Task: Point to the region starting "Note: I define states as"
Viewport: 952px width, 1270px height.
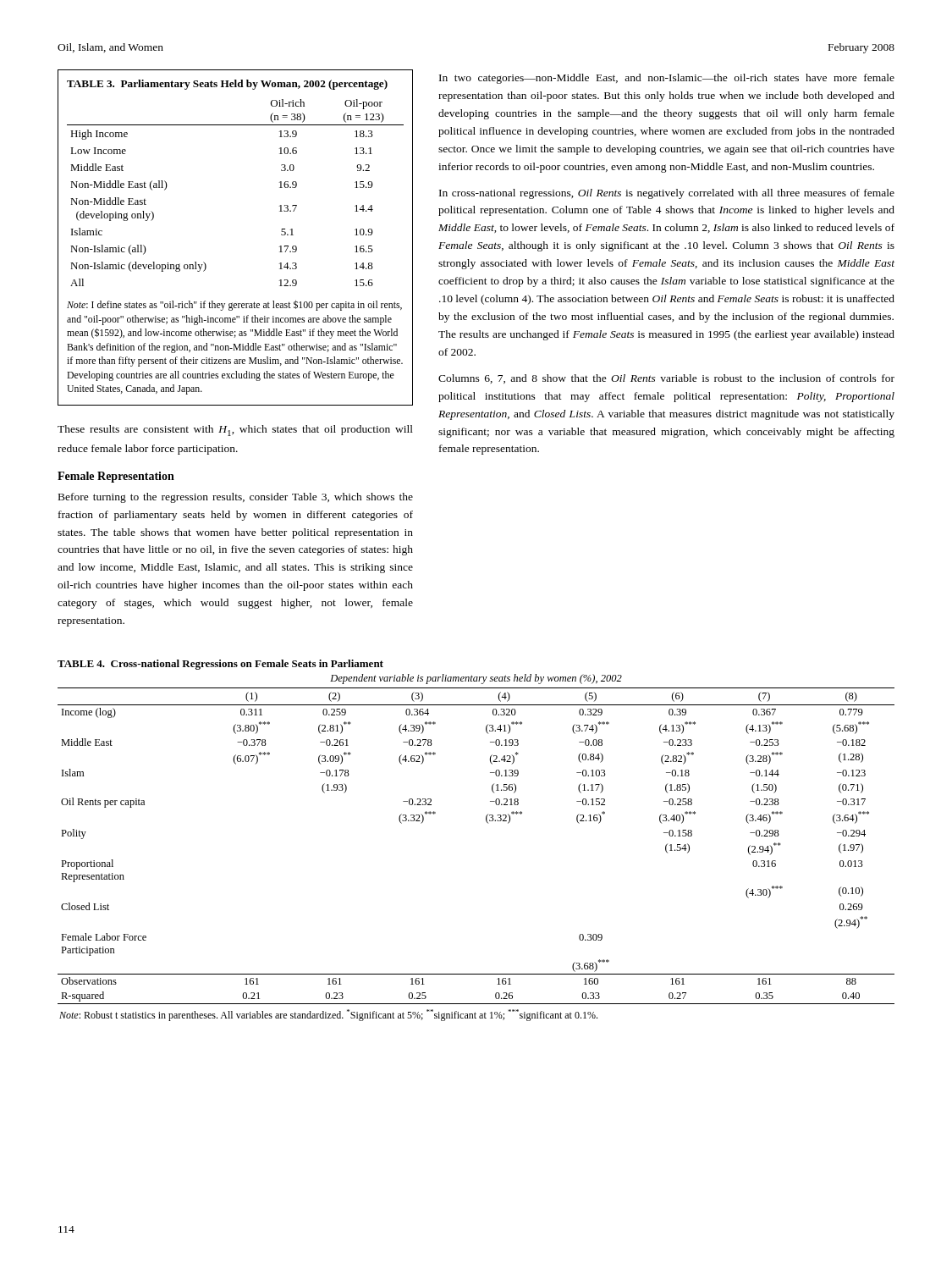Action: pyautogui.click(x=235, y=347)
